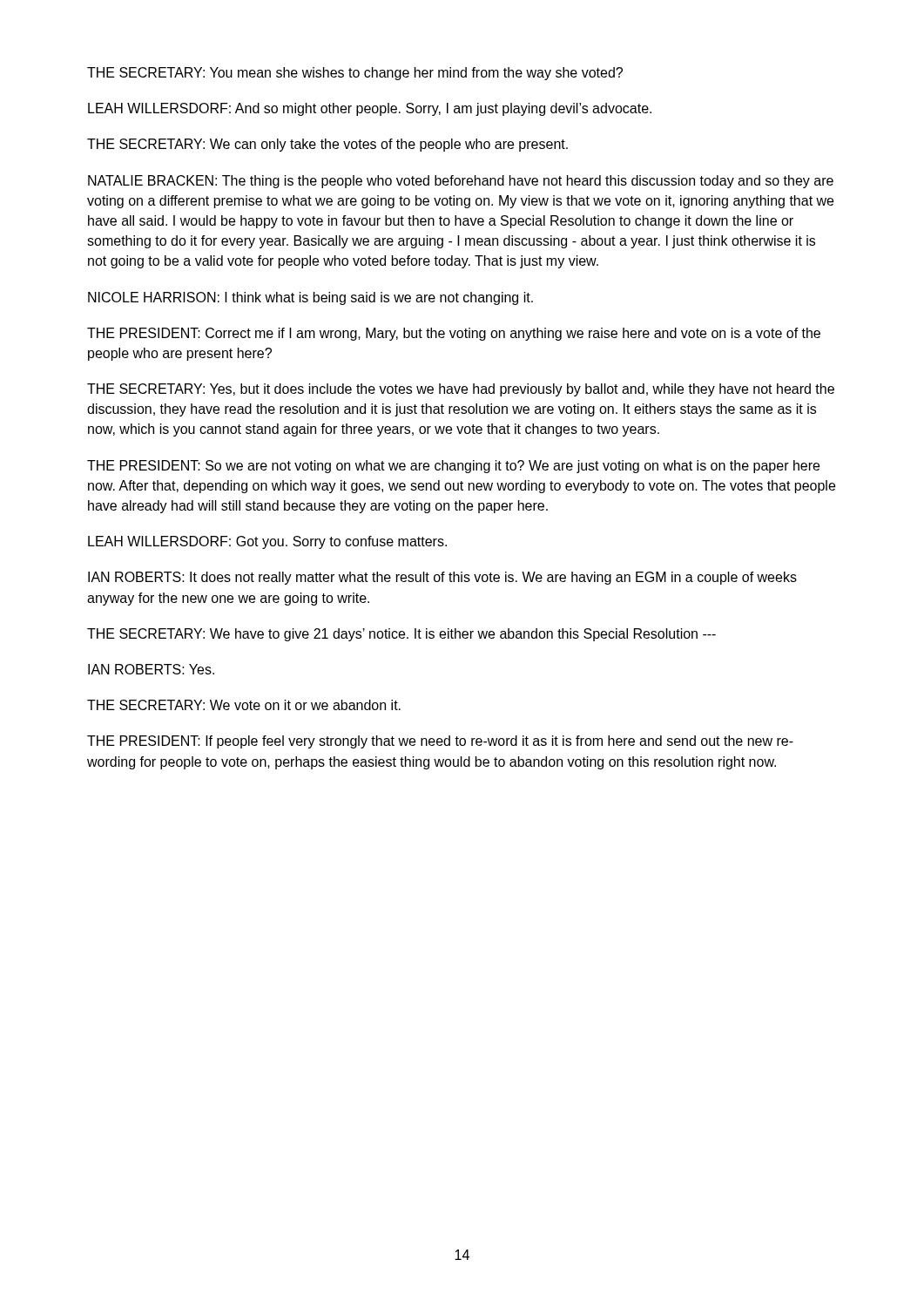Locate the region starting "IAN ROBERTS: It does not really matter"
The image size is (924, 1307).
pos(442,588)
